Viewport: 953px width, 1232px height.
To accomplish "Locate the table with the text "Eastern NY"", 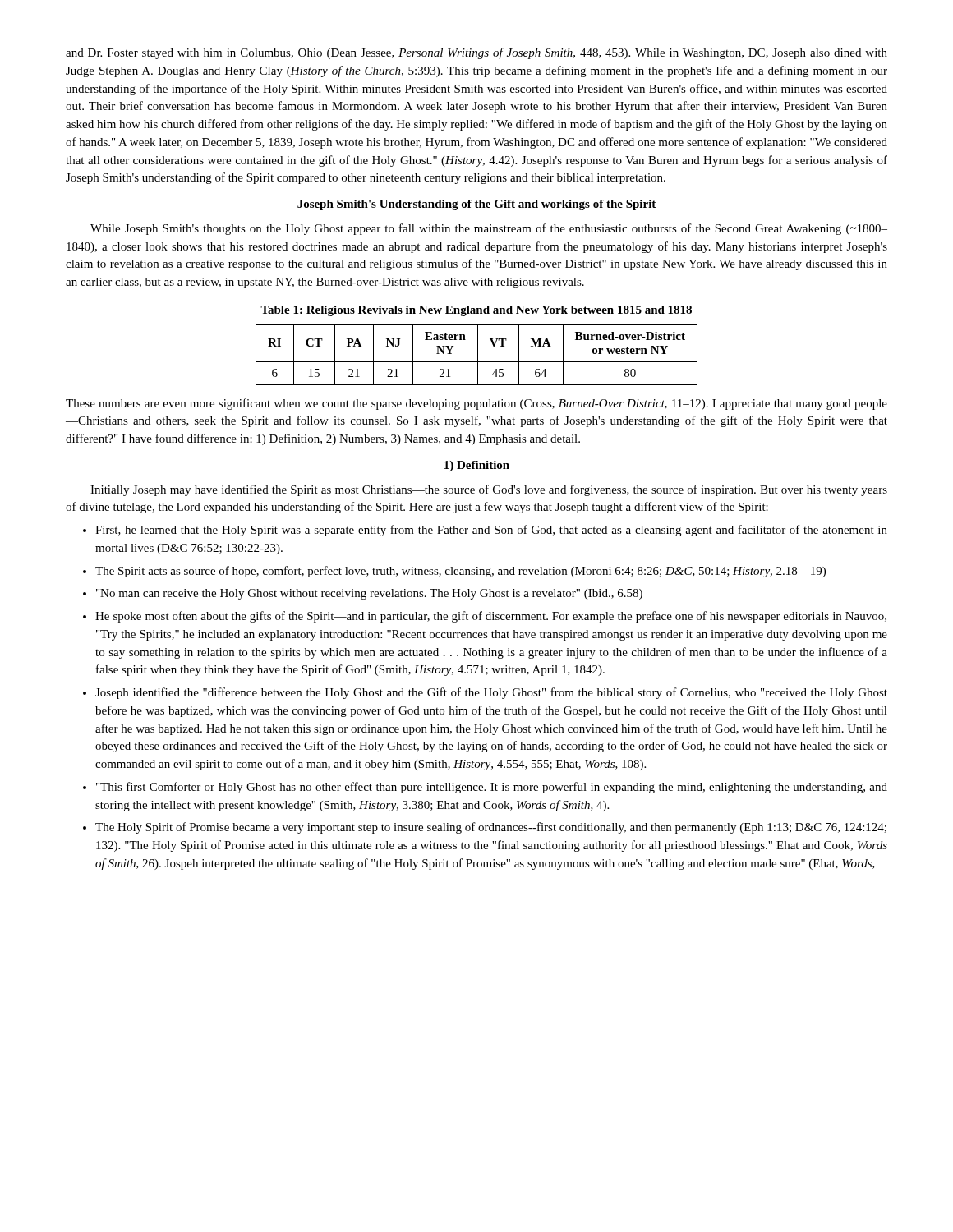I will tap(476, 354).
